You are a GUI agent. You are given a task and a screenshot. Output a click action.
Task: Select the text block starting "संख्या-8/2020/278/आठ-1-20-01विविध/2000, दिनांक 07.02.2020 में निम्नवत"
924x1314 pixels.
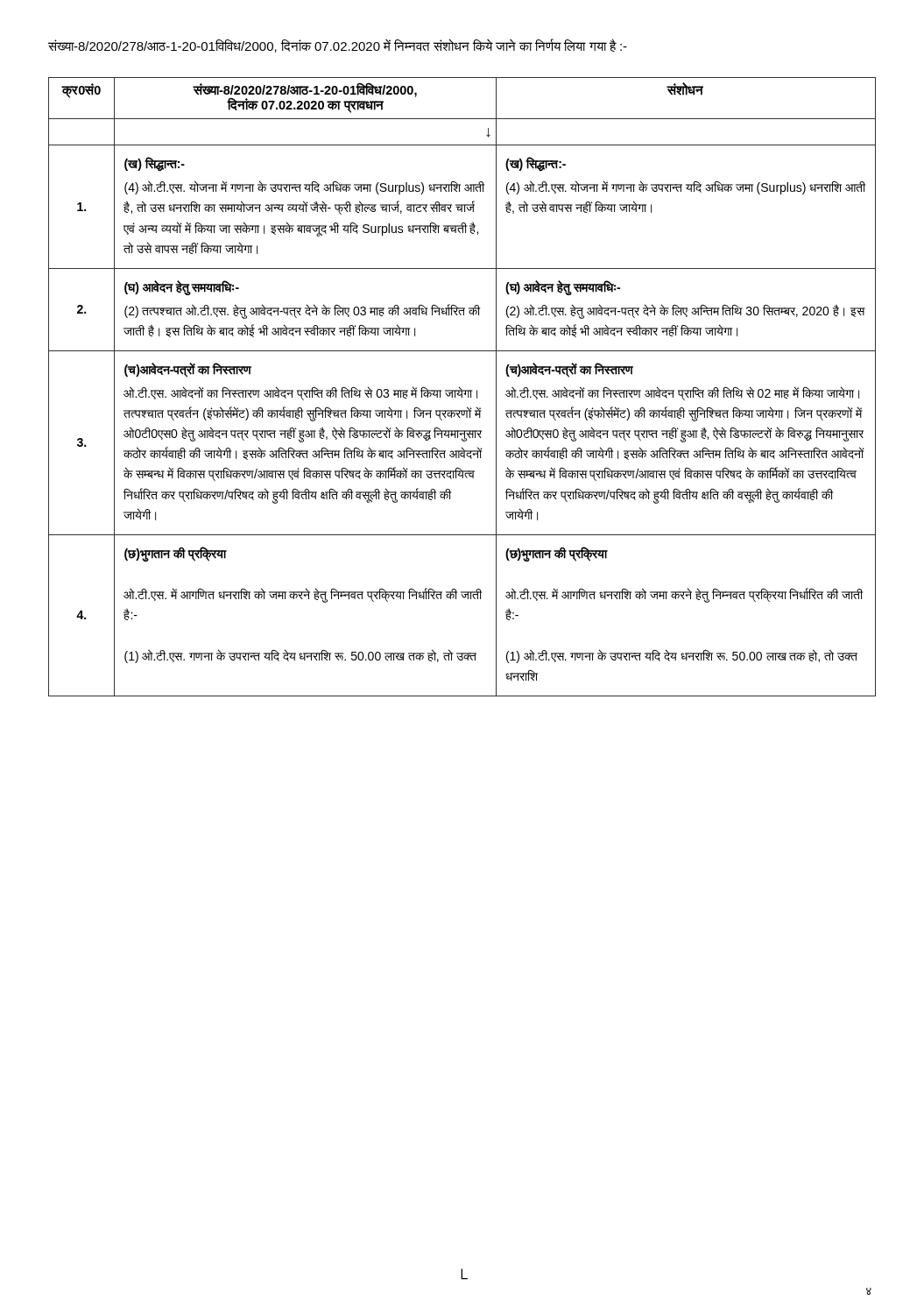point(338,46)
